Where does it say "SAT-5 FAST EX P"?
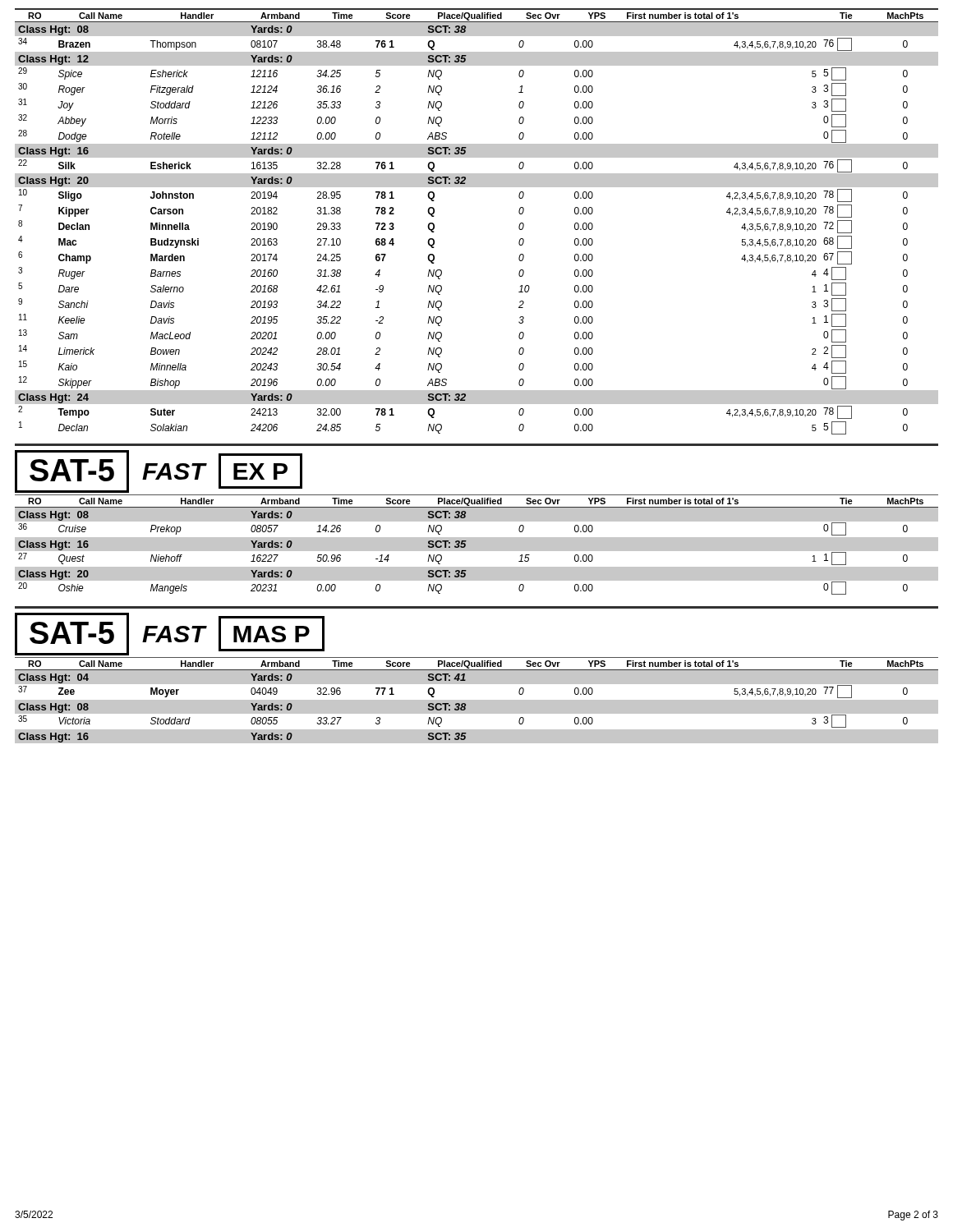The width and height of the screenshot is (953, 1232). click(x=159, y=471)
